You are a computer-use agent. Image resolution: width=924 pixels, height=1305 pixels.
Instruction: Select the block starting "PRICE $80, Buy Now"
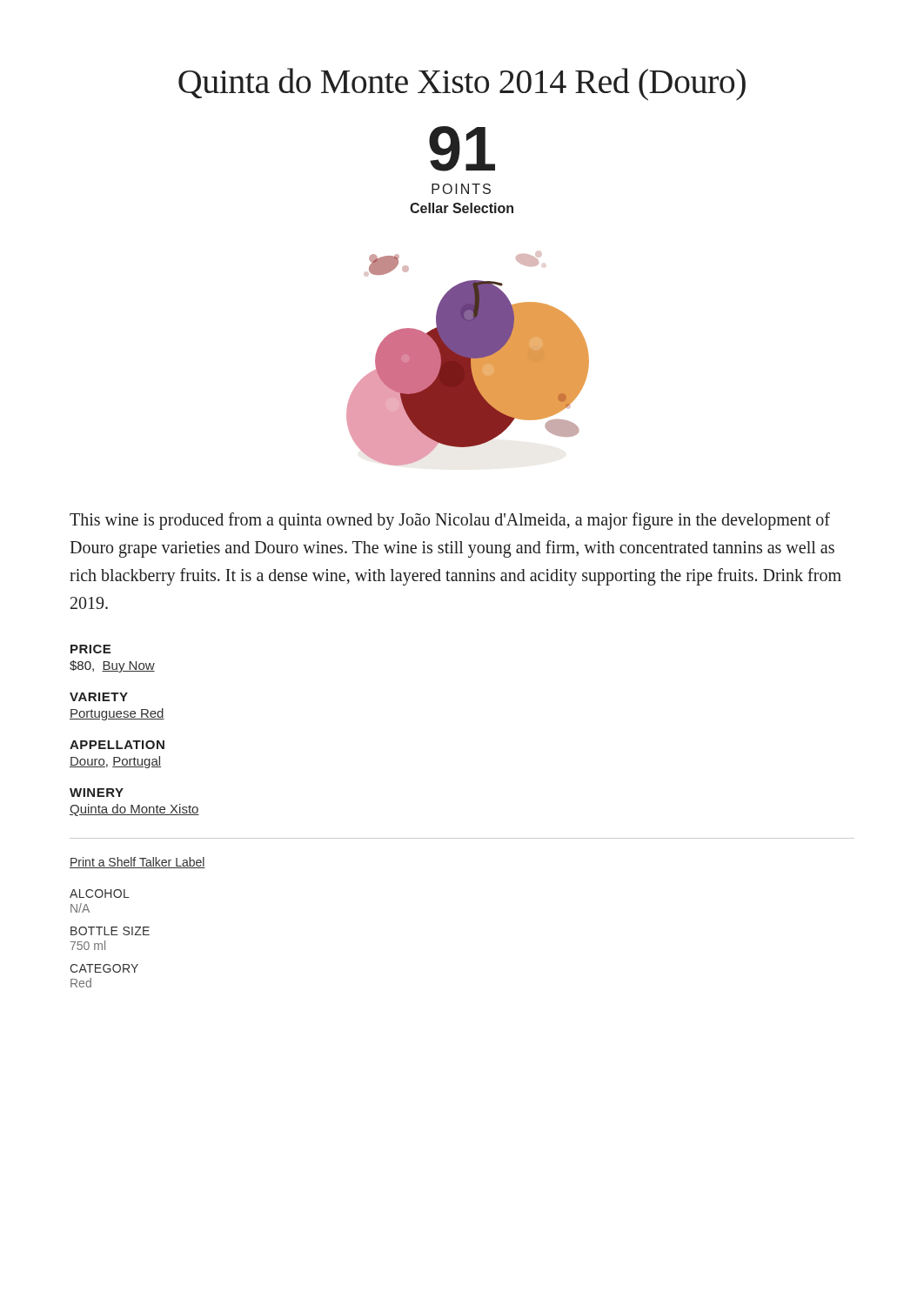point(90,649)
